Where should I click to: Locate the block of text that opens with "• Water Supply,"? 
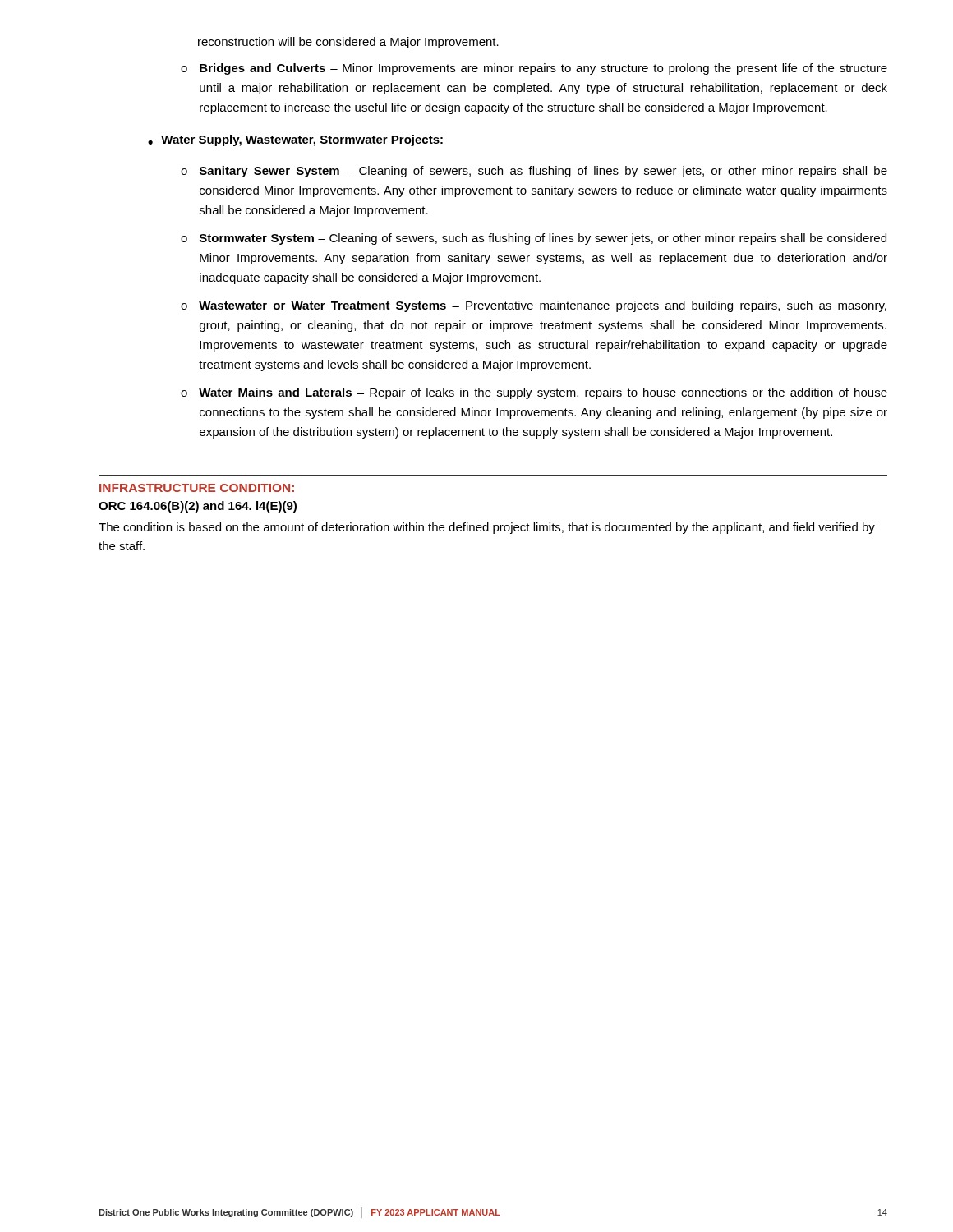click(296, 142)
